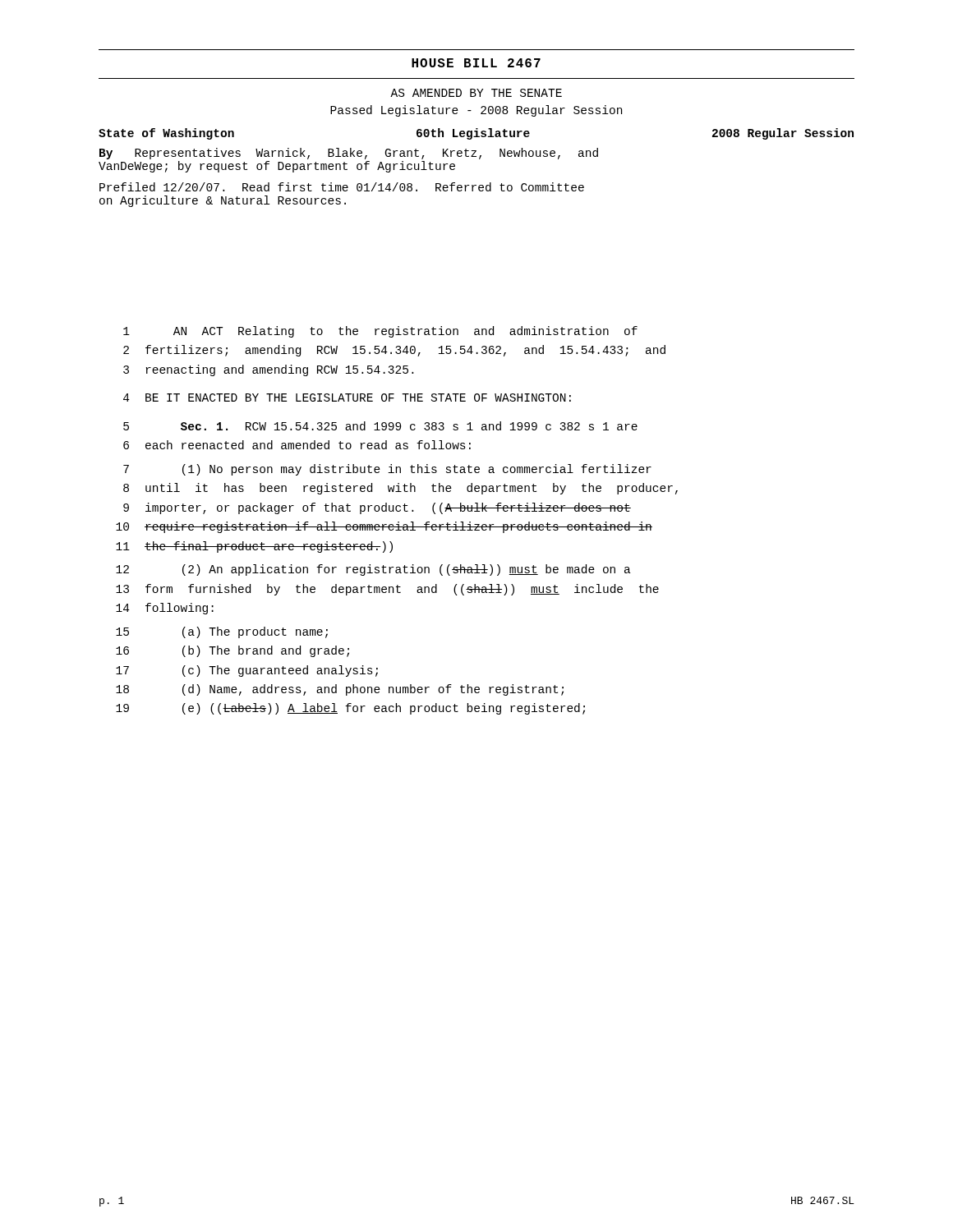Screen dimensions: 1232x953
Task: Click on the list item that reads "4 BE IT ENACTED BY THE LEGISLATURE"
Action: click(x=476, y=399)
